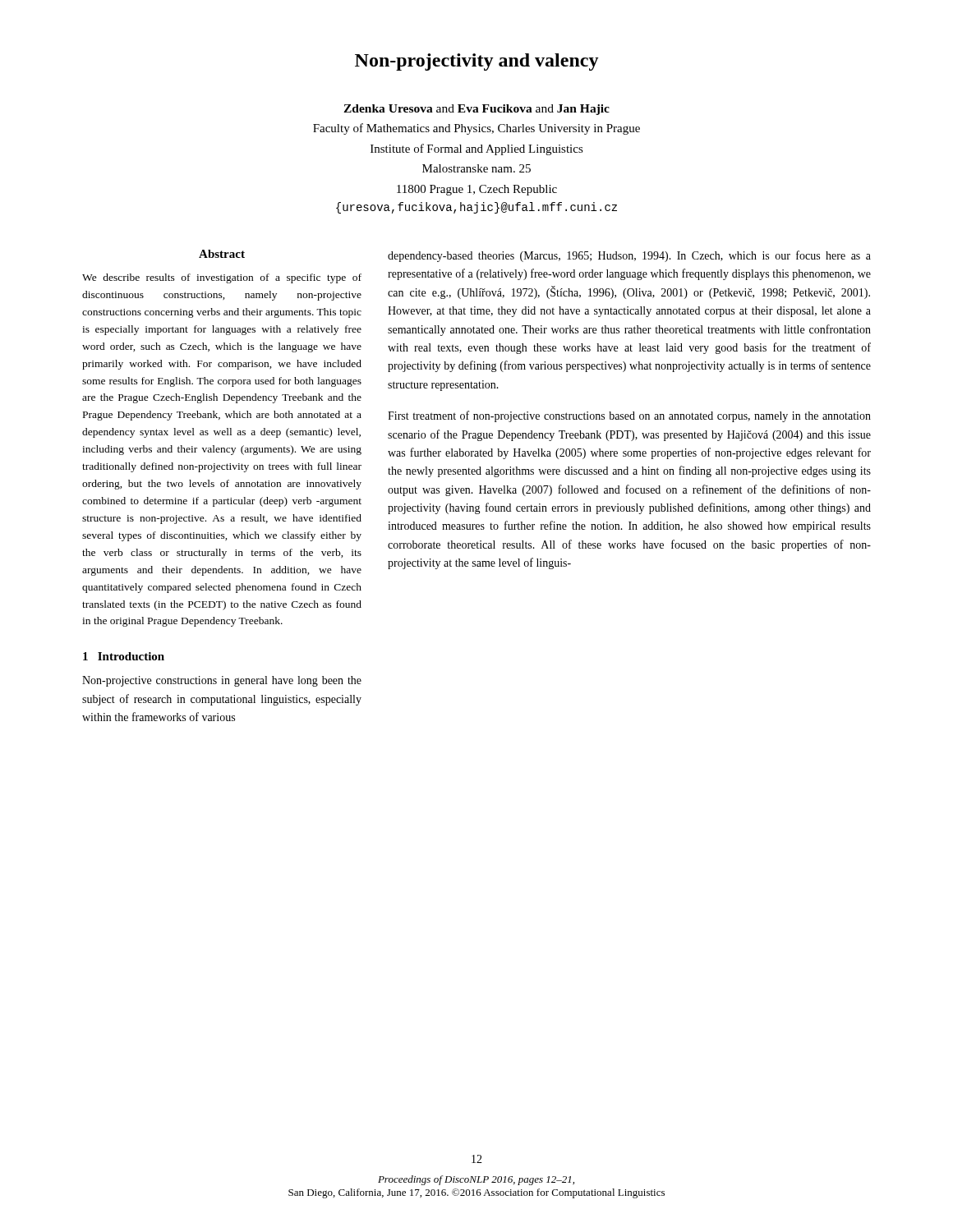The height and width of the screenshot is (1232, 953).
Task: Locate the passage starting "Zdenka Uresova and Eva Fucikova"
Action: [476, 158]
